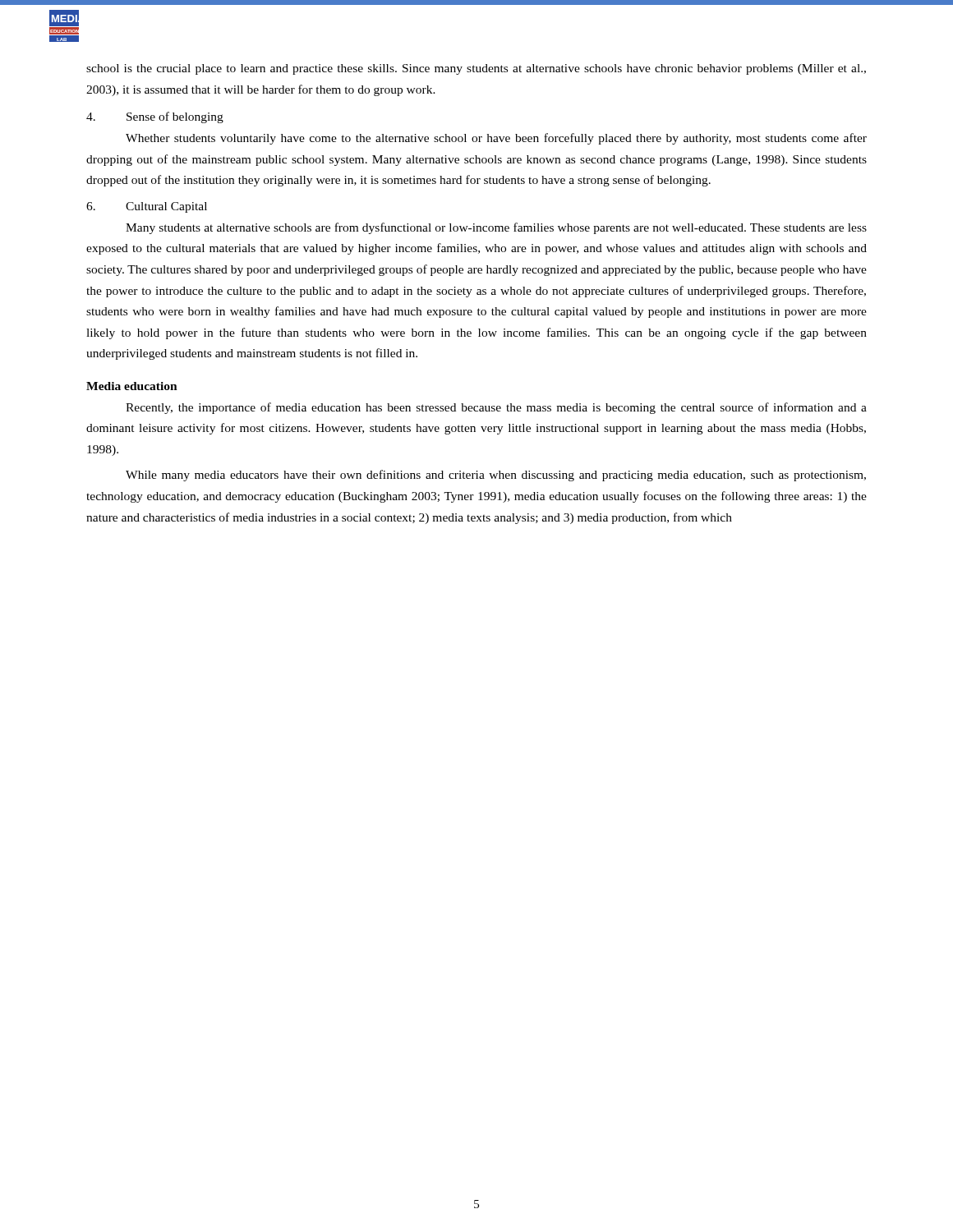The height and width of the screenshot is (1232, 953).
Task: Point to "4. Sense of belonging"
Action: (155, 117)
